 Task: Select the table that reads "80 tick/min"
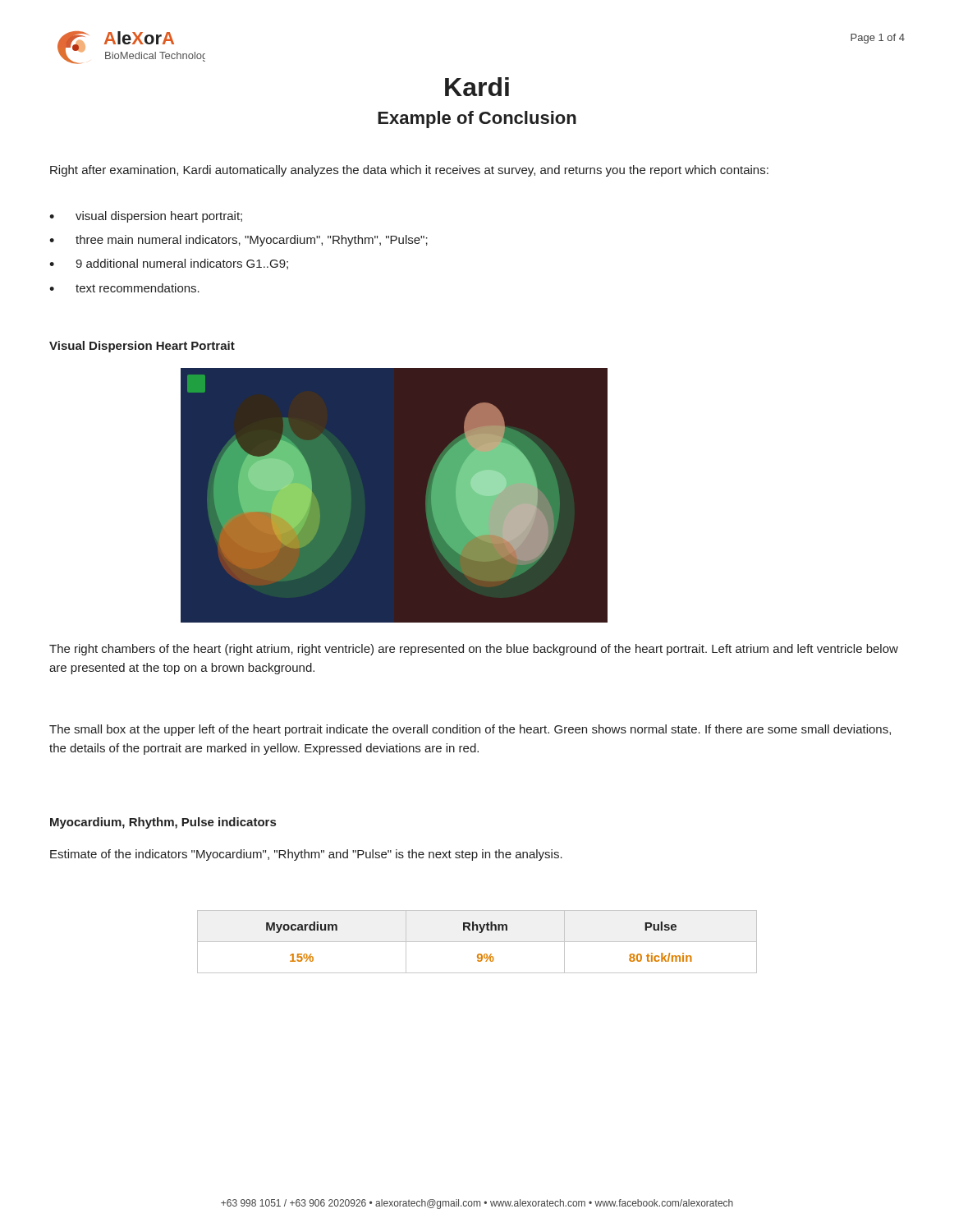click(x=477, y=942)
